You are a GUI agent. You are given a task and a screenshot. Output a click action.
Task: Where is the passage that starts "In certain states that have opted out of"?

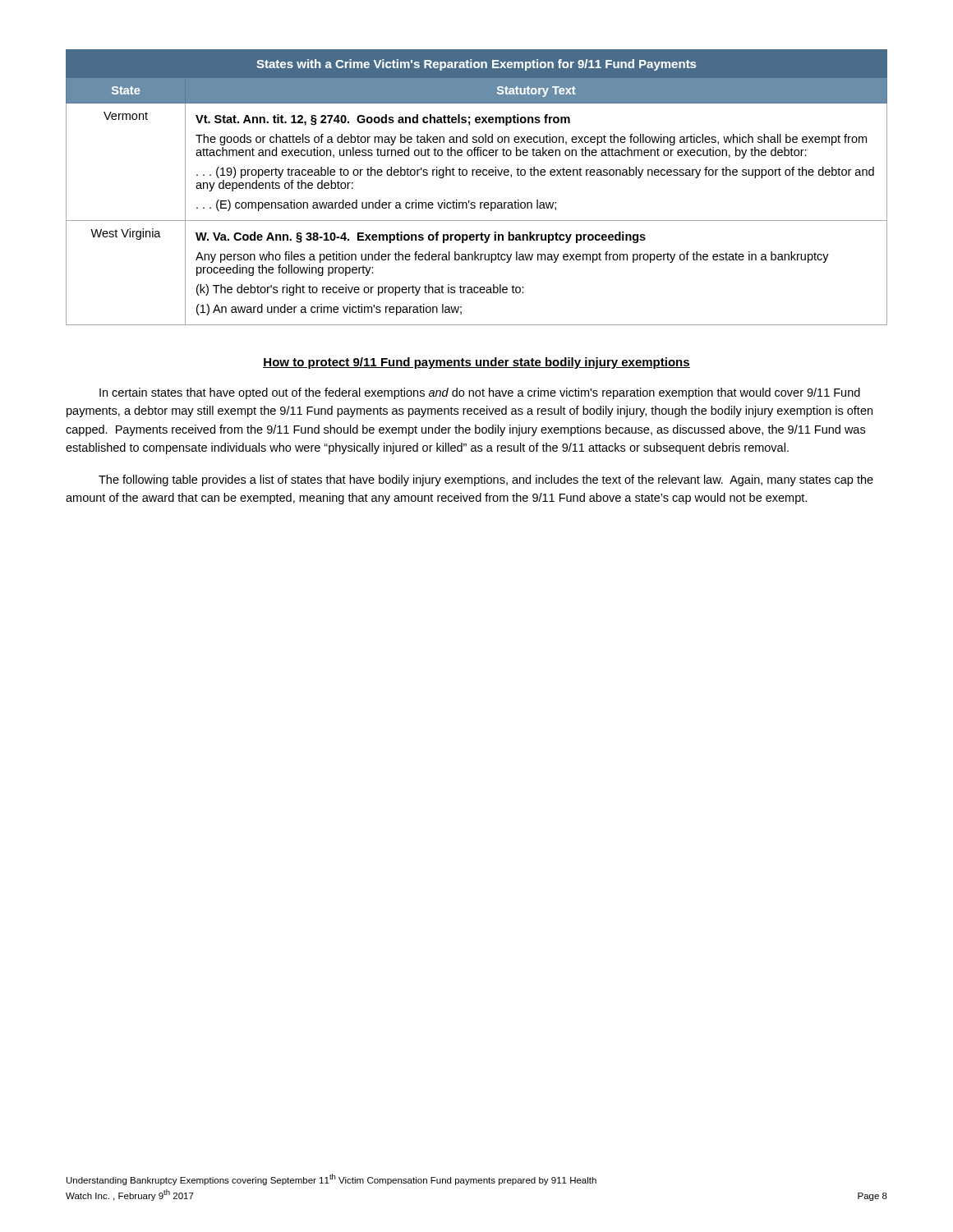[470, 420]
